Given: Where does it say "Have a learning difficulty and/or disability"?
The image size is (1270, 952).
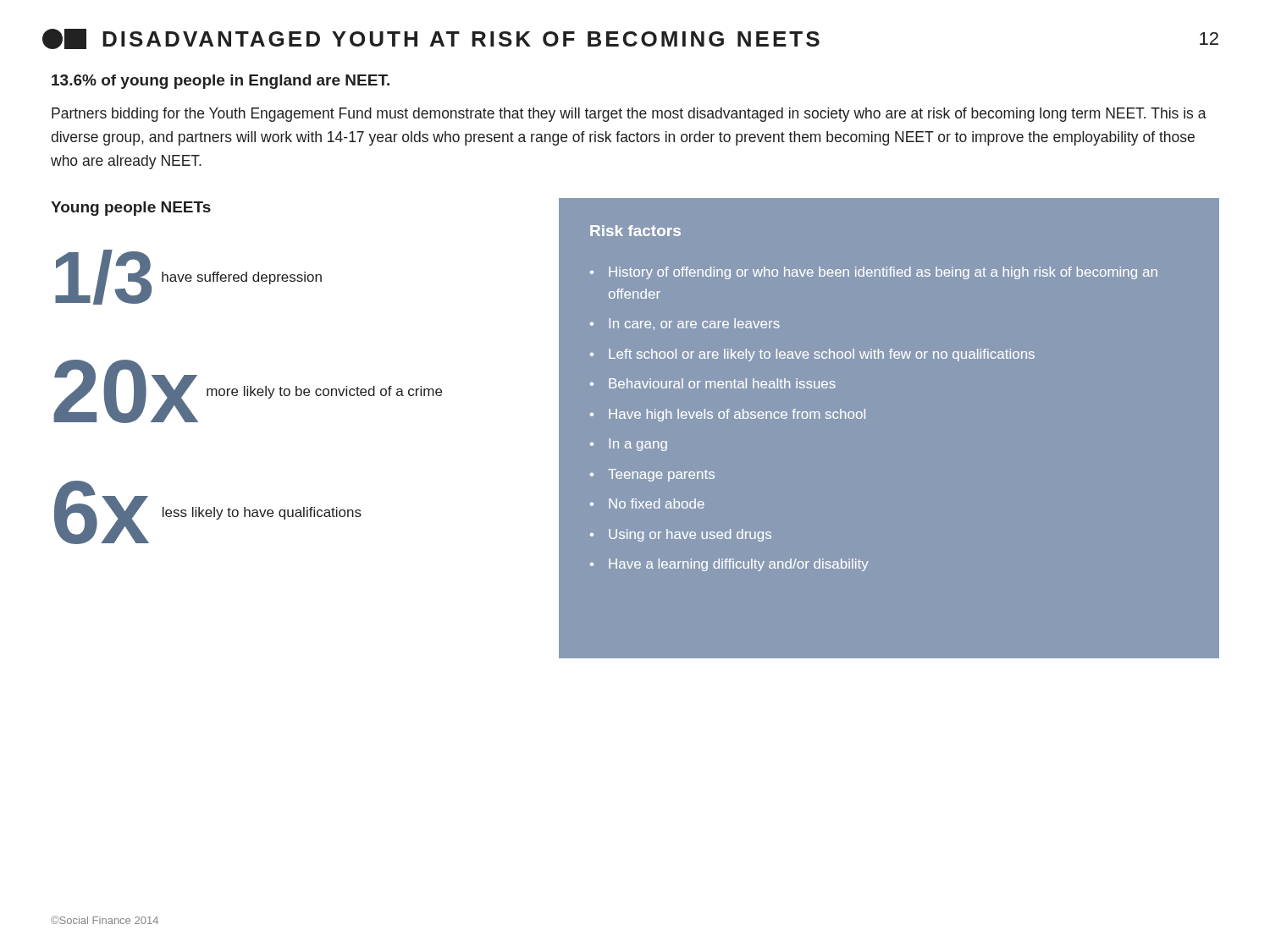Looking at the screenshot, I should click(x=738, y=564).
